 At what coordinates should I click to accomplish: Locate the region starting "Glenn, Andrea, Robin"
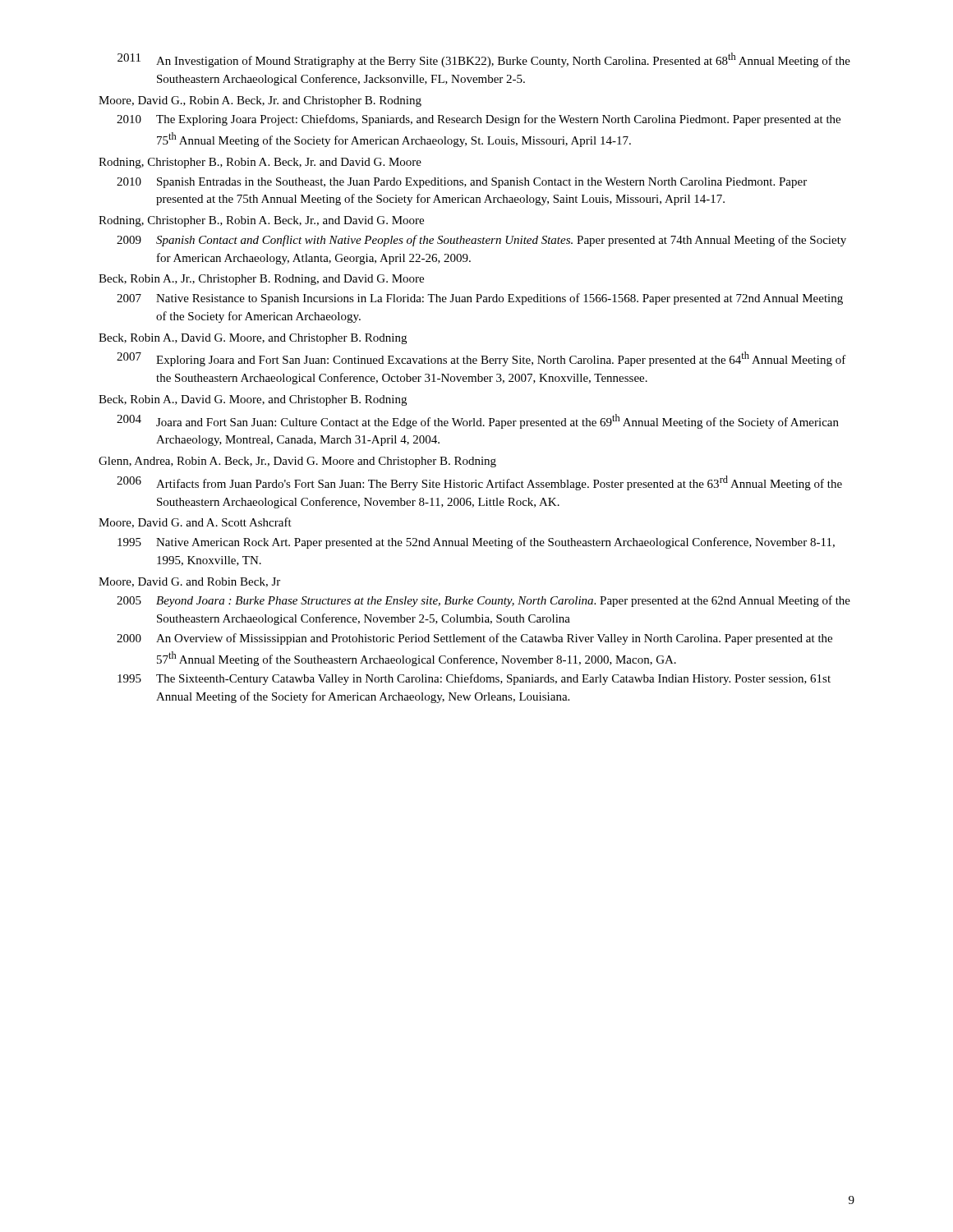(476, 482)
